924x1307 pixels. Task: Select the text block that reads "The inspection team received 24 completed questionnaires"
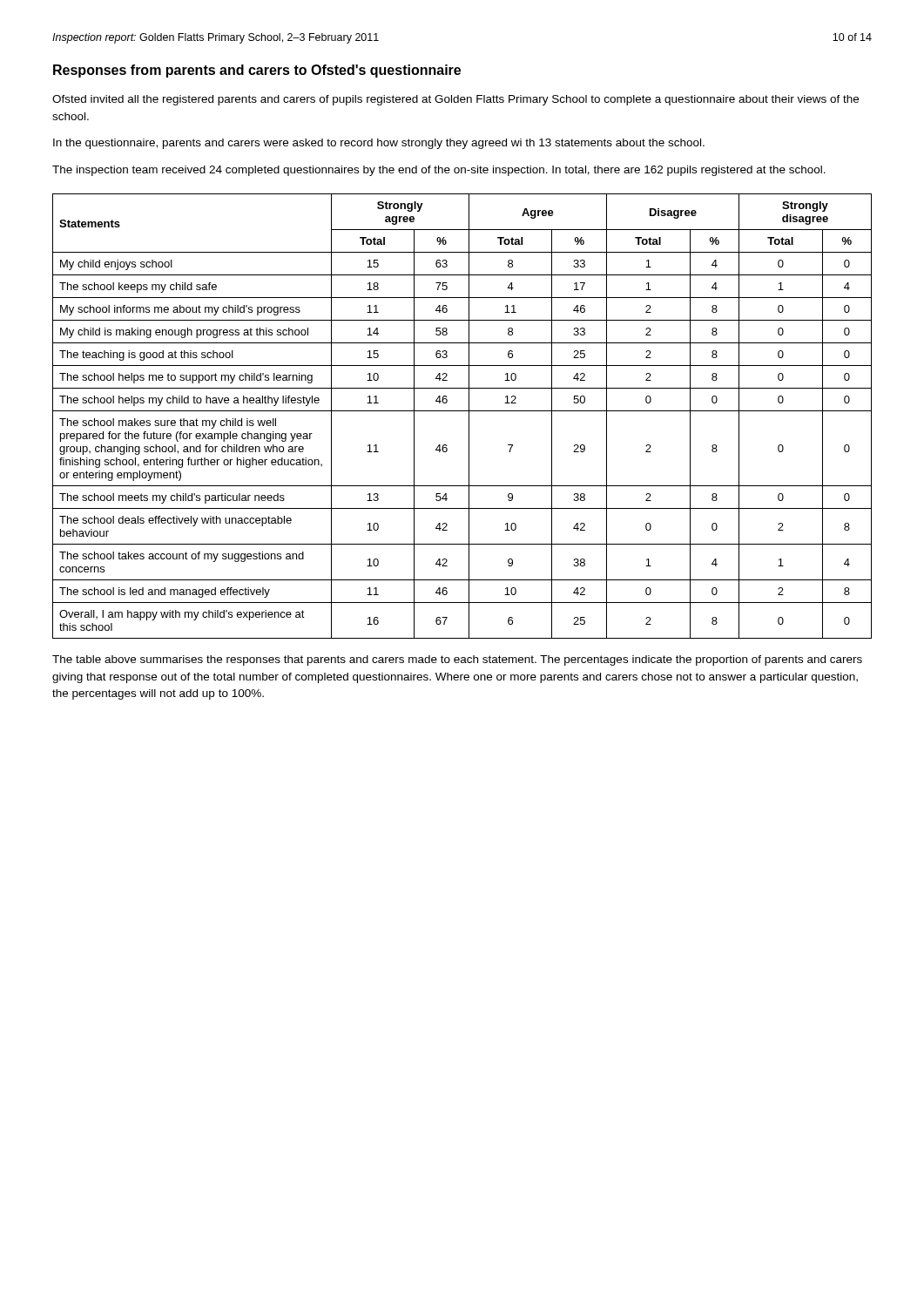[x=439, y=169]
